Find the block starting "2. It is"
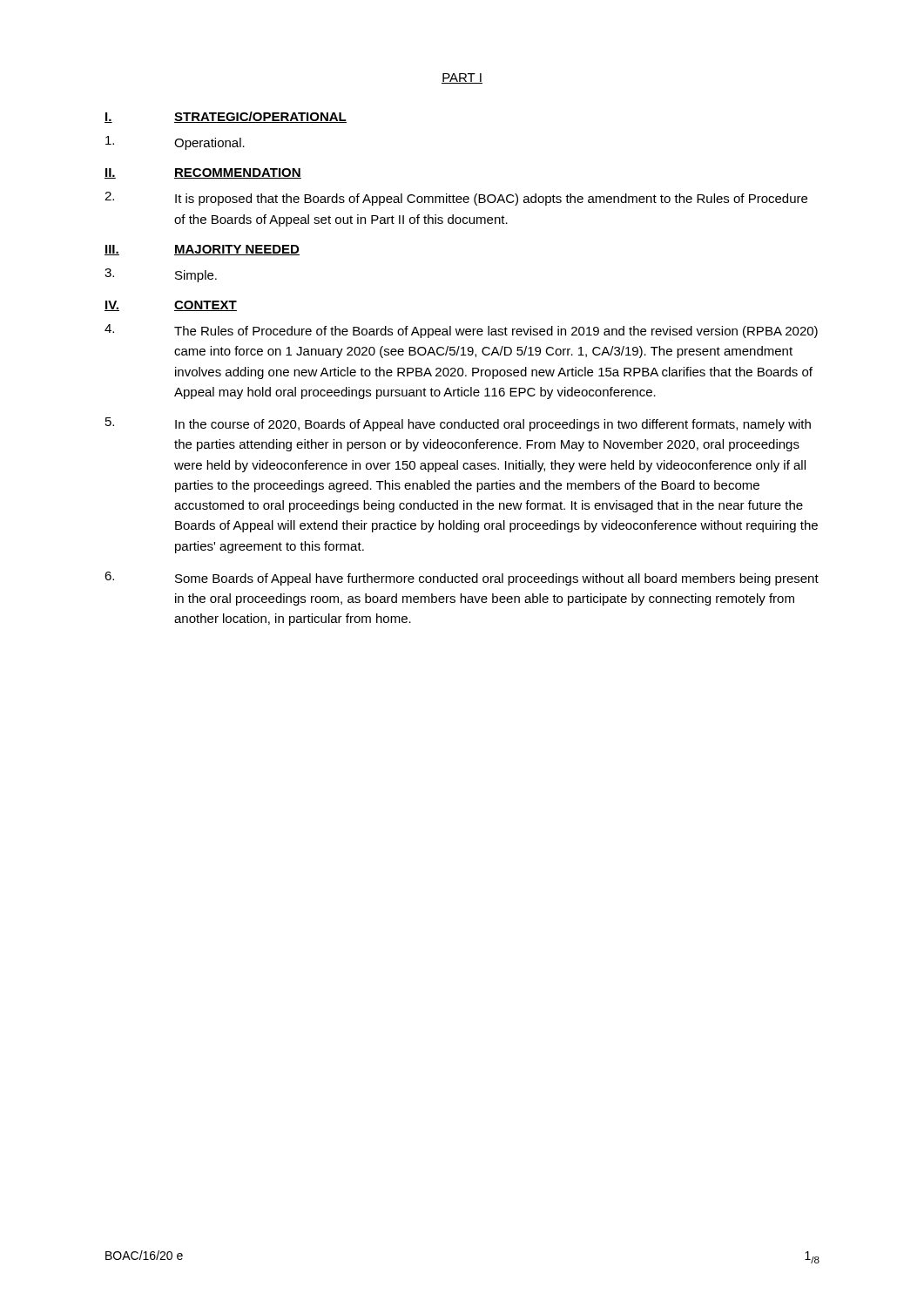The width and height of the screenshot is (924, 1307). click(x=462, y=209)
